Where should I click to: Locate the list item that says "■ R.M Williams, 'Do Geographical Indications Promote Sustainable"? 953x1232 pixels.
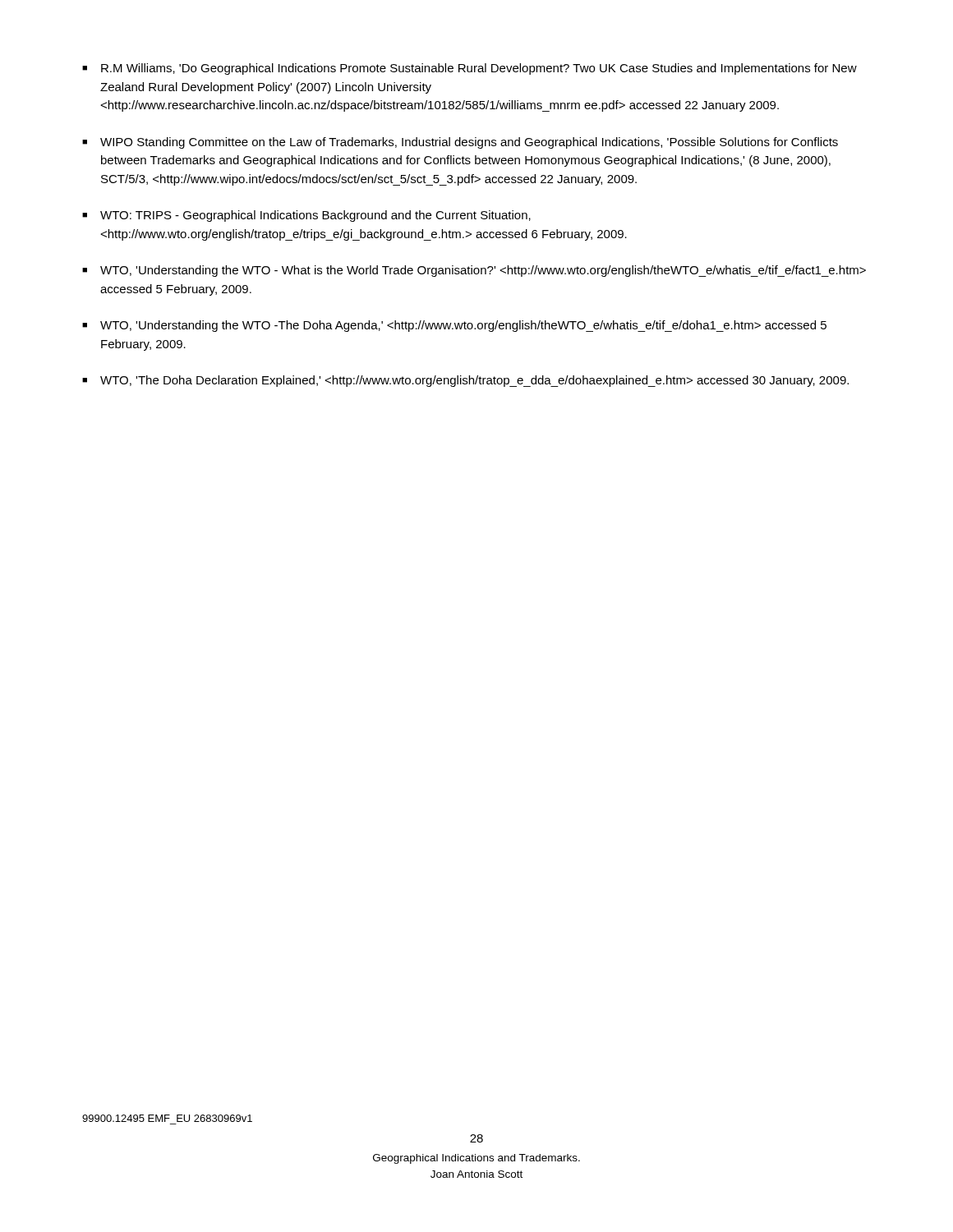point(470,69)
